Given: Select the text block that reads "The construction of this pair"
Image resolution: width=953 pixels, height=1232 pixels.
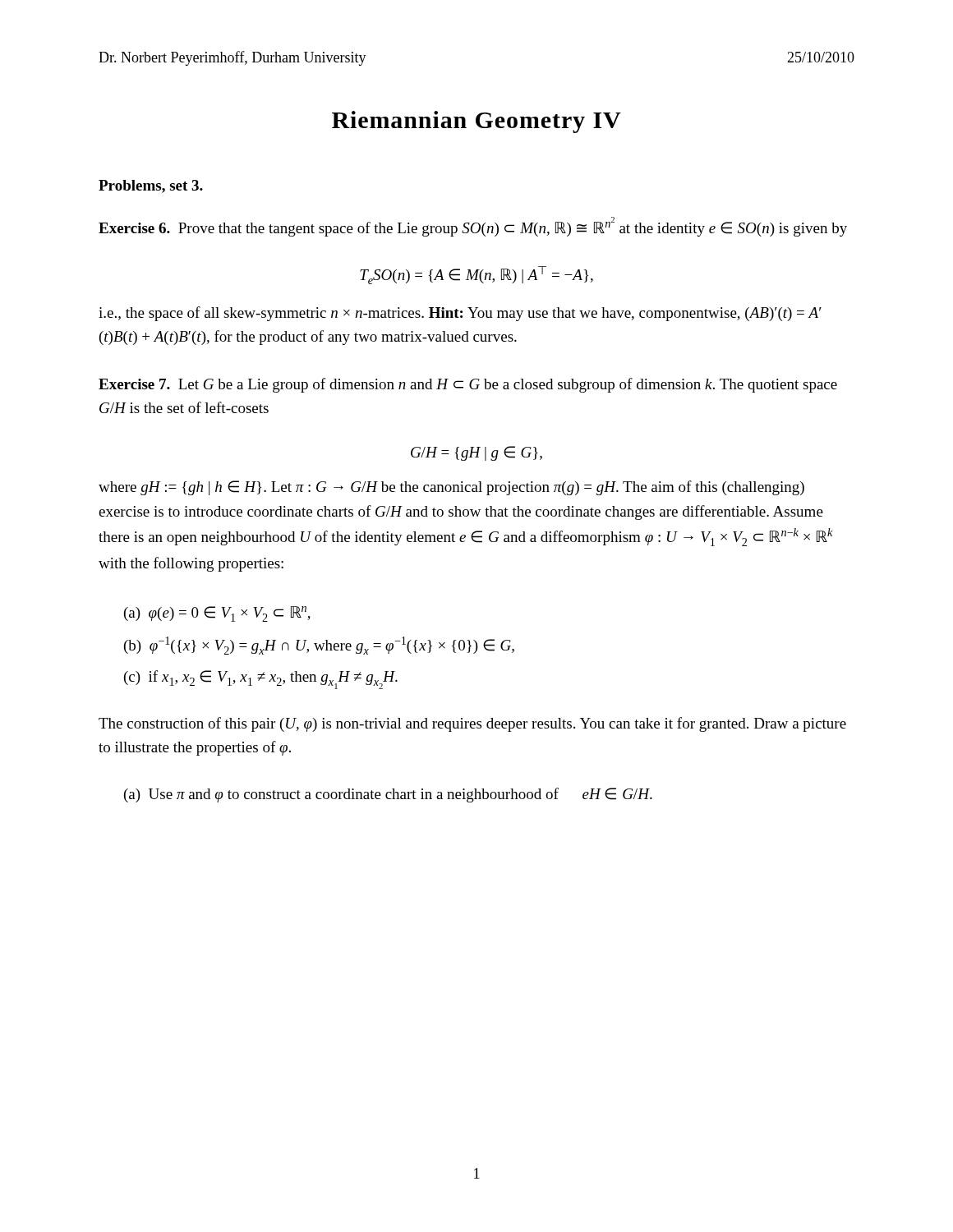Looking at the screenshot, I should [476, 735].
